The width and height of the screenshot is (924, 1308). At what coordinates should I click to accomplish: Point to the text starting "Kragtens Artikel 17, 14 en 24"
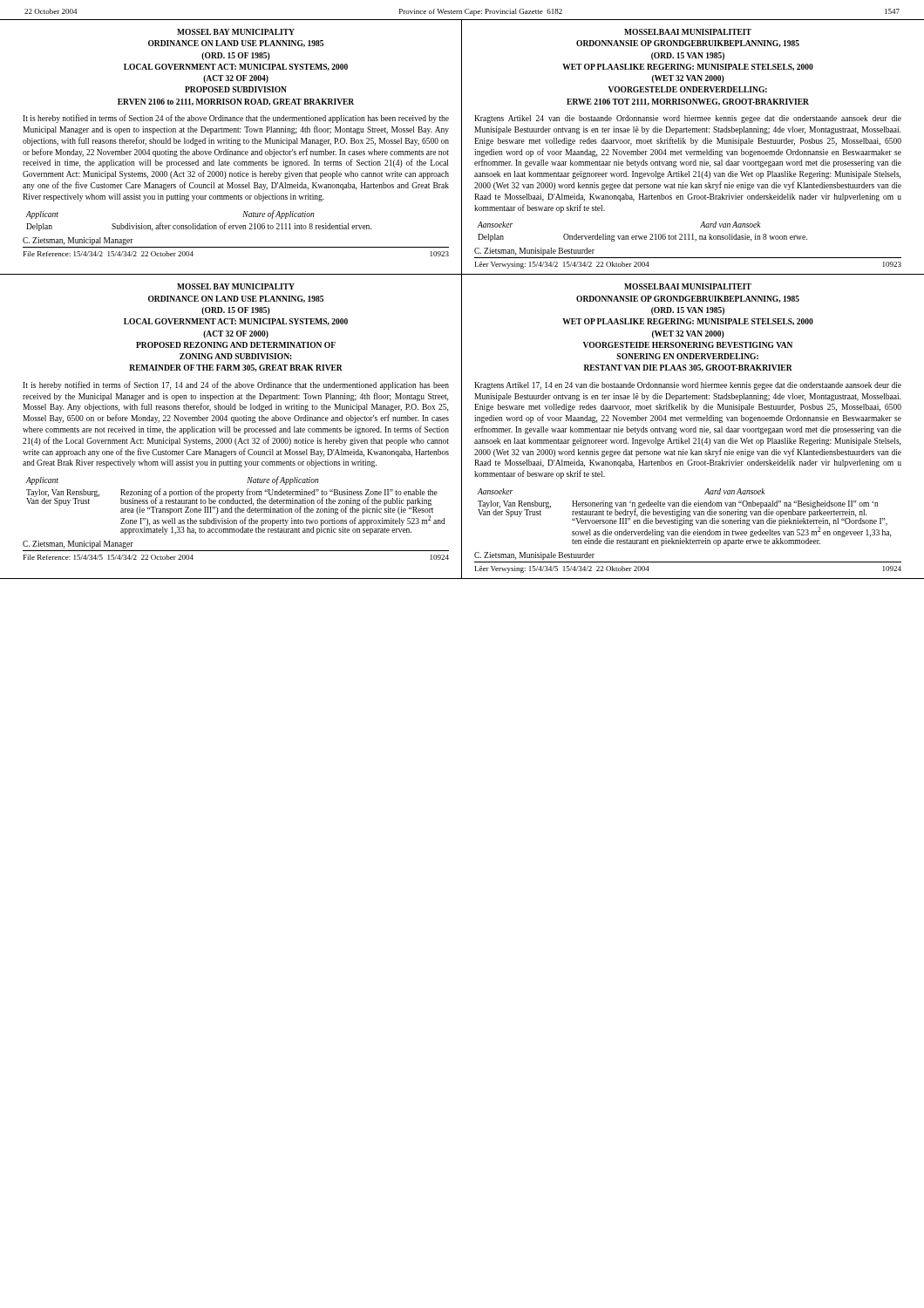(688, 430)
